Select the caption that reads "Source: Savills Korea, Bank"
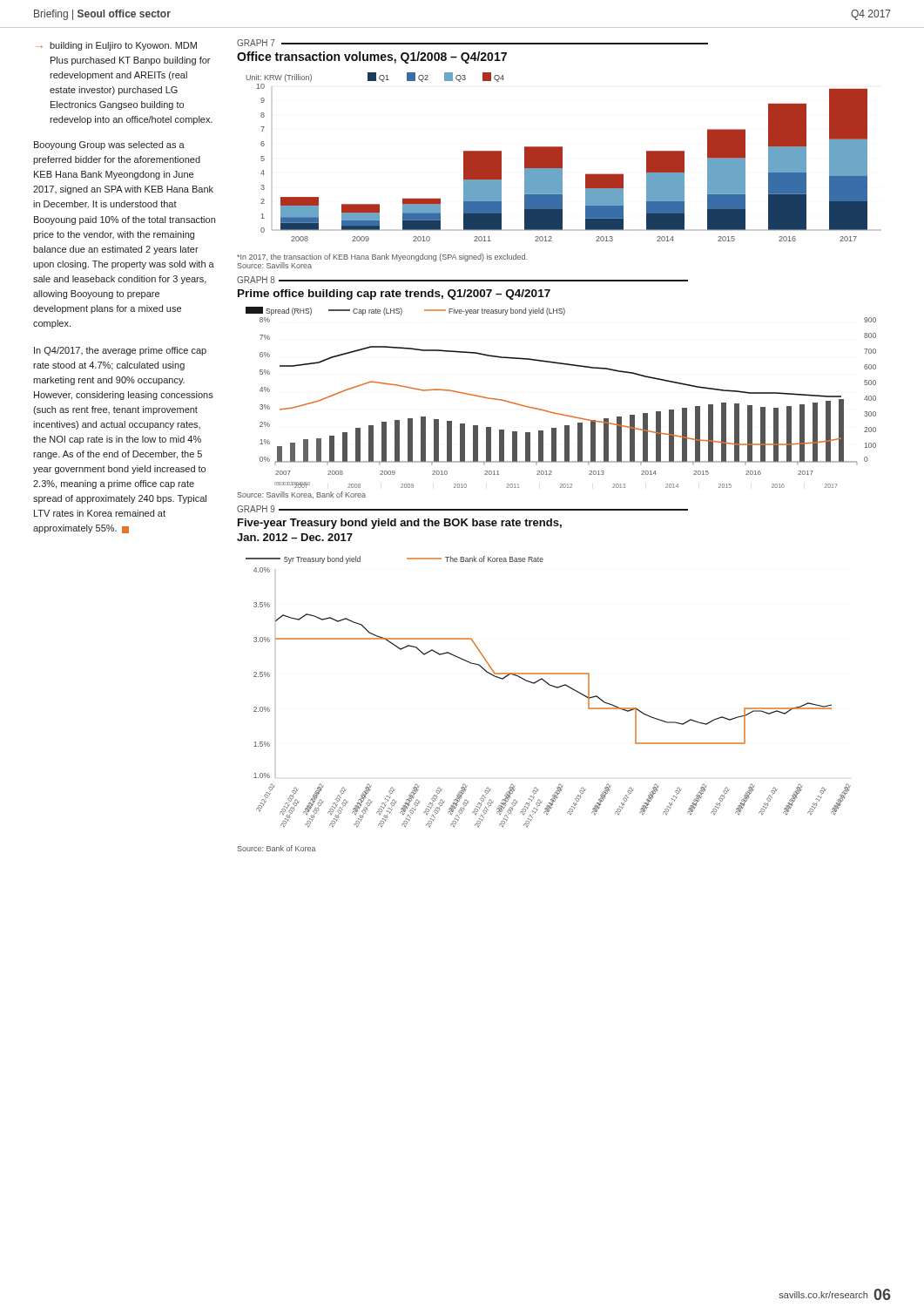Screen dimensions: 1307x924 (x=301, y=495)
